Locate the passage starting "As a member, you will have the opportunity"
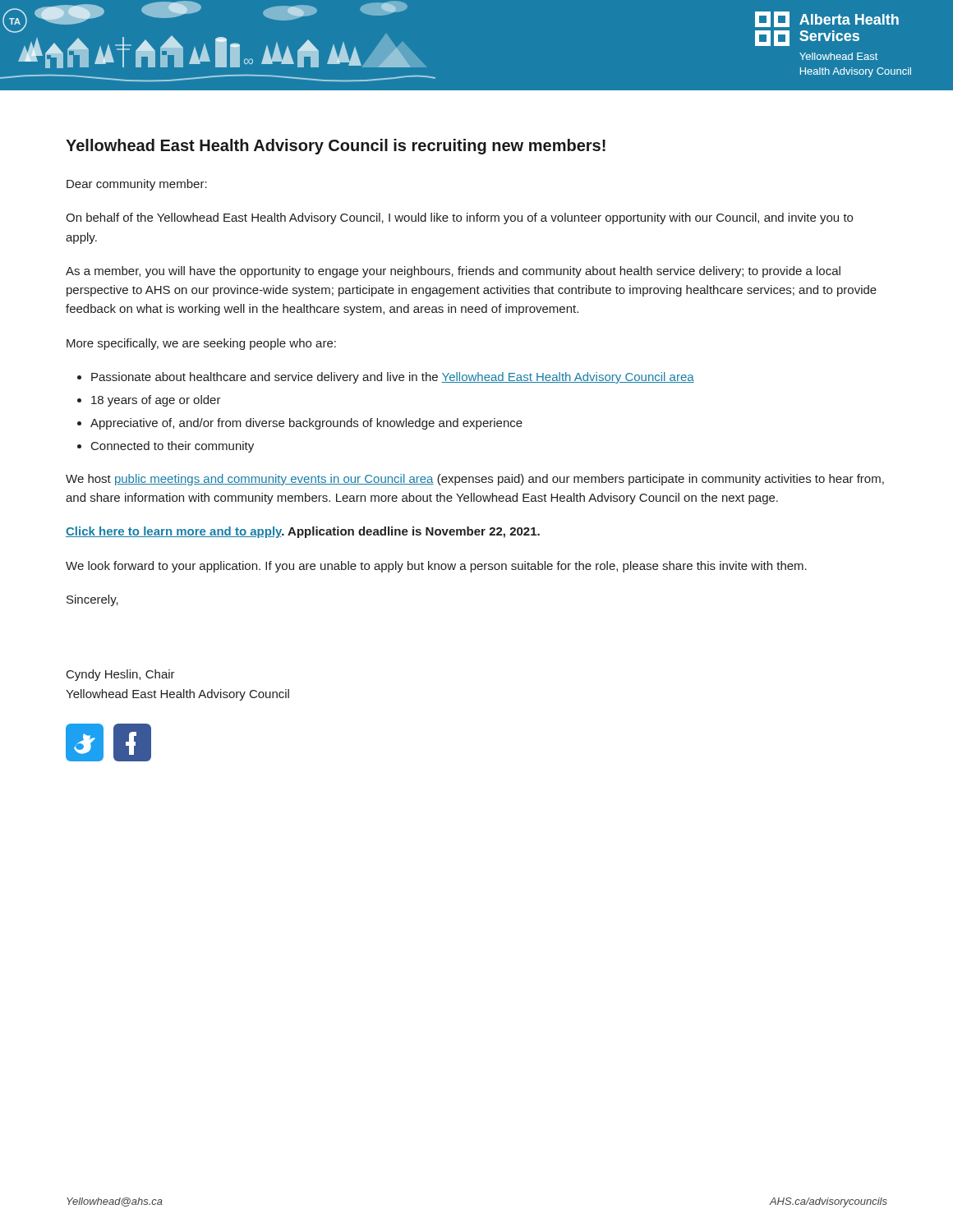Image resolution: width=953 pixels, height=1232 pixels. [x=471, y=290]
